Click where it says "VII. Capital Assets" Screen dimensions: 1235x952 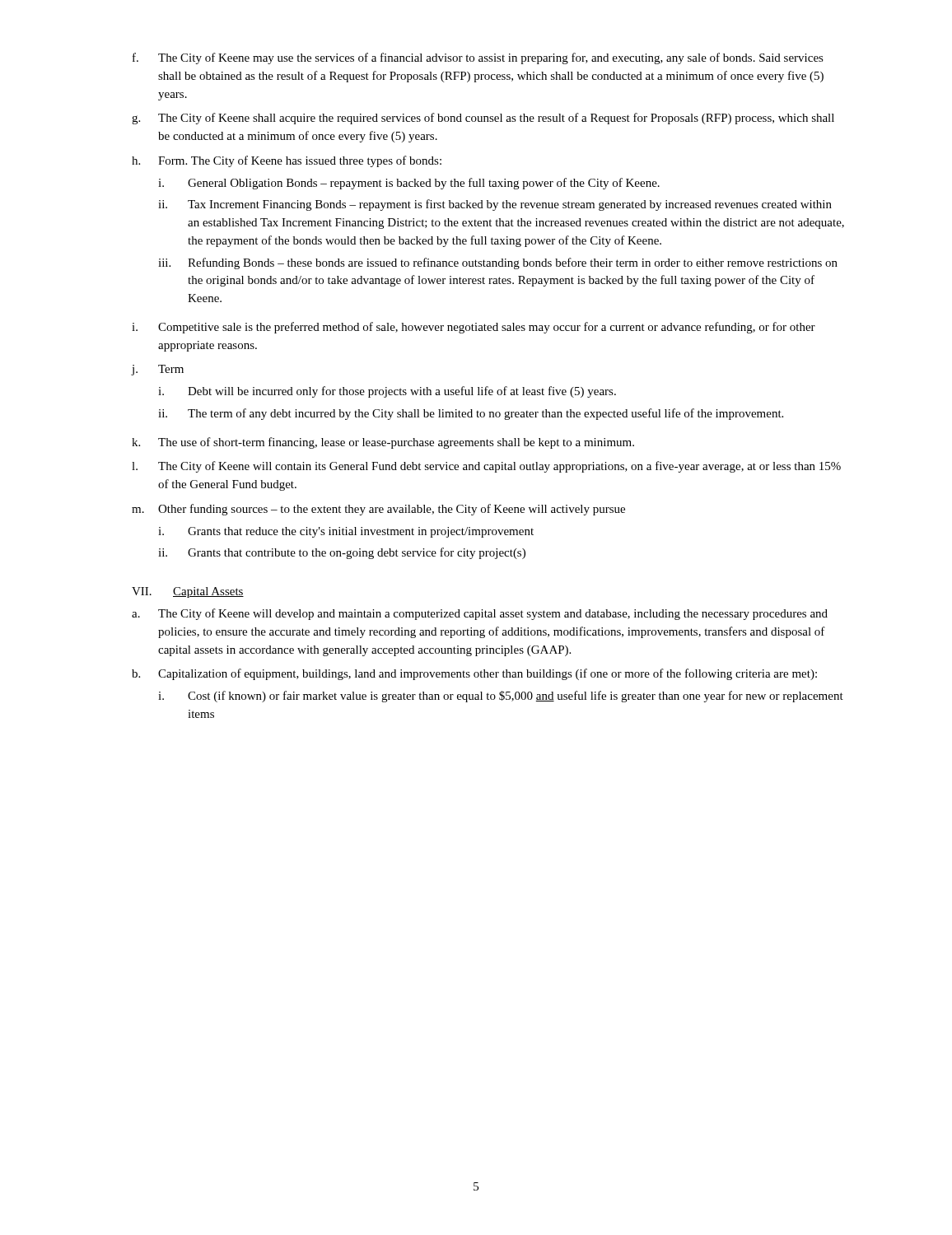(188, 592)
